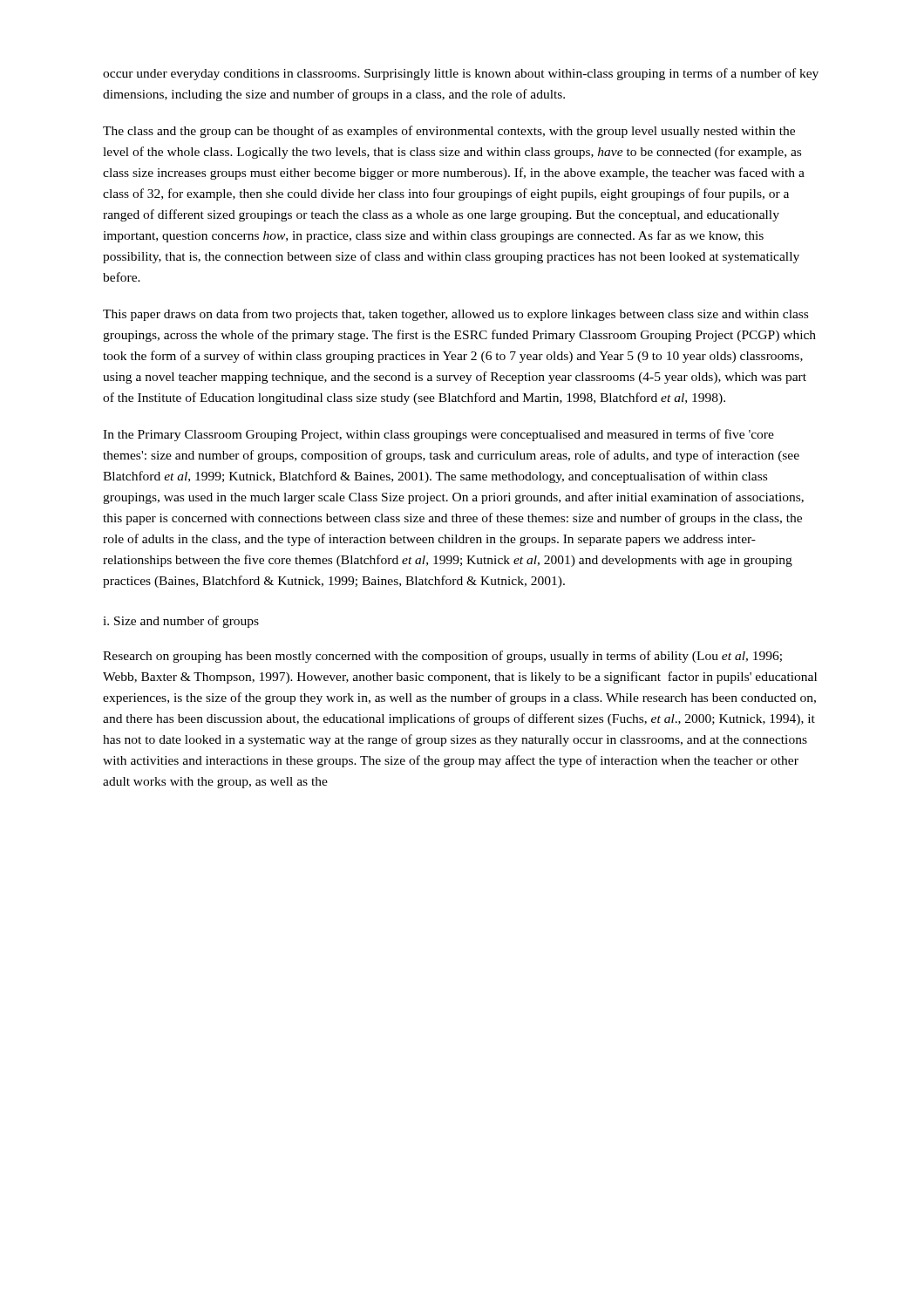
Task: Point to the block starting "The class and the group"
Action: click(454, 204)
